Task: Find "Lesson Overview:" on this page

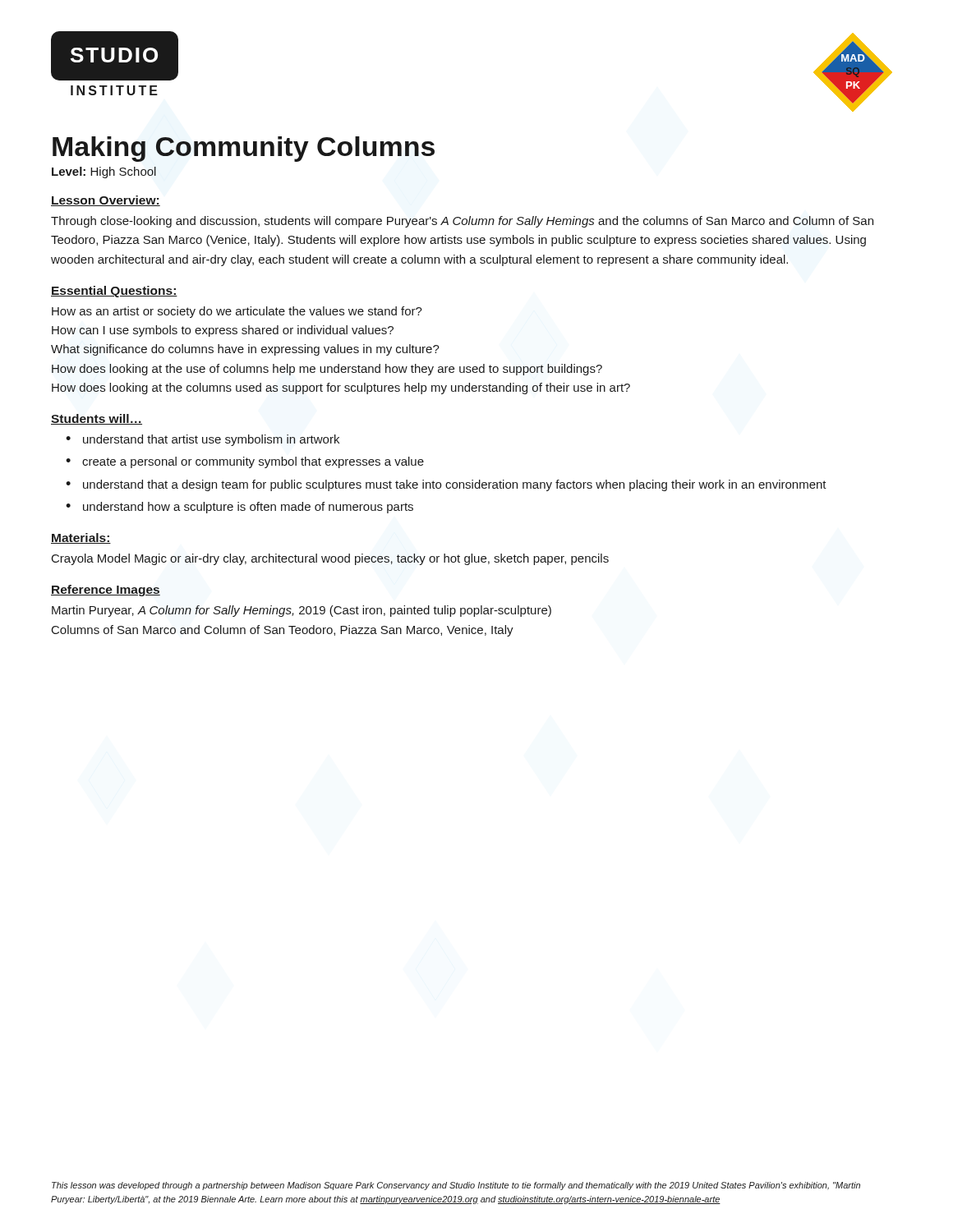Action: click(105, 200)
